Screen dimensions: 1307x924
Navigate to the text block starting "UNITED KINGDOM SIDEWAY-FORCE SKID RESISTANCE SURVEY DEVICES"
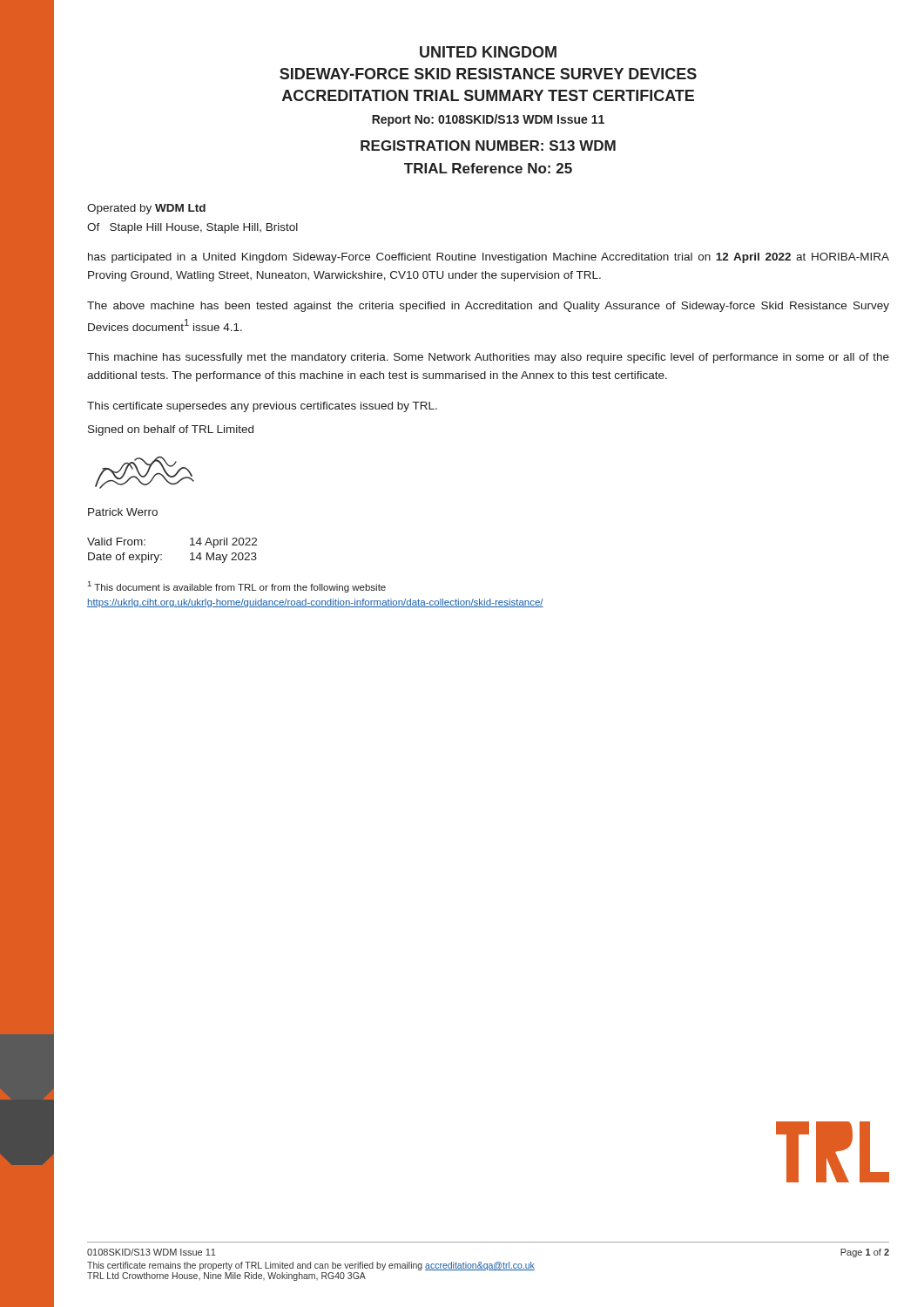488,85
